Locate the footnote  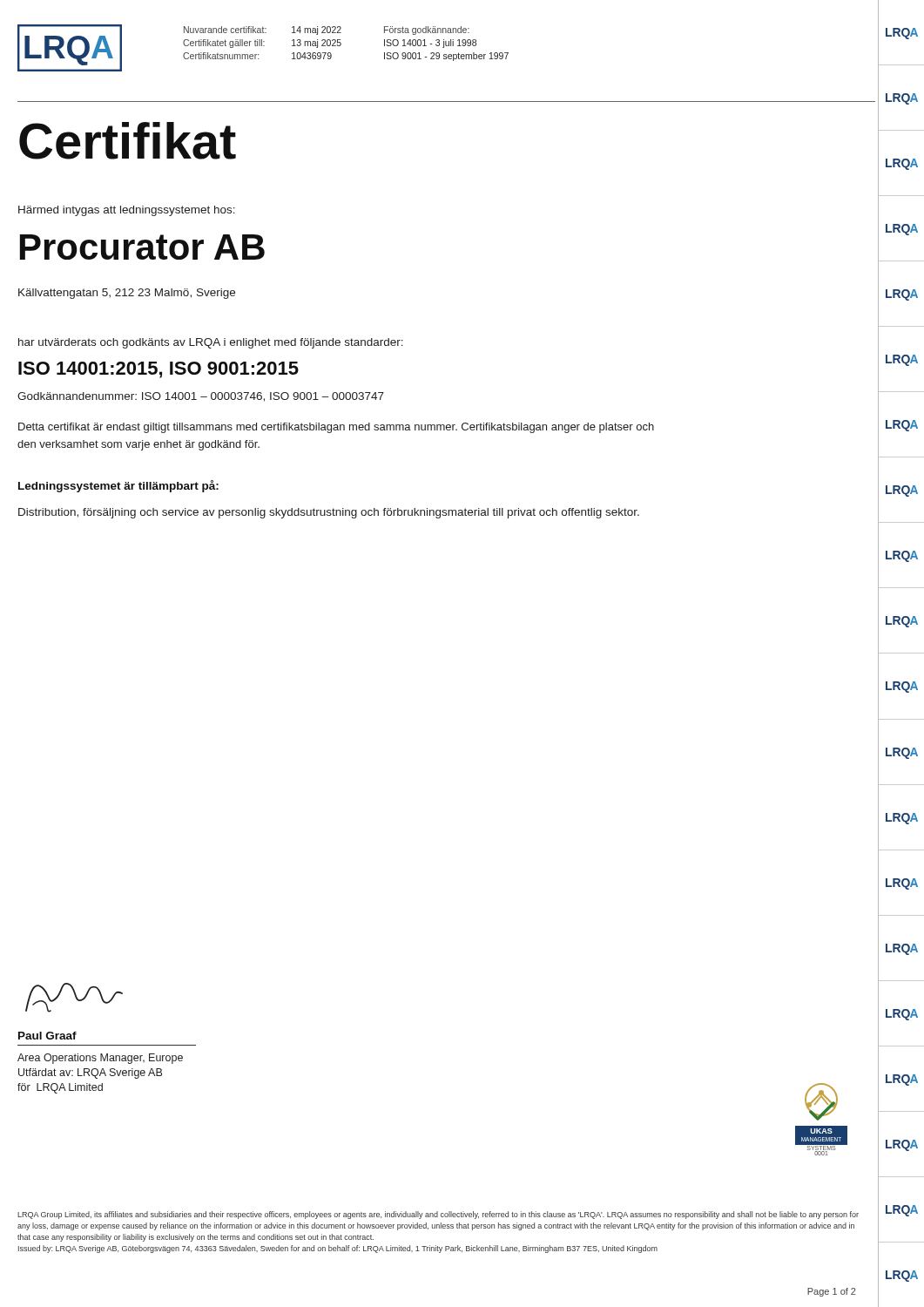pyautogui.click(x=438, y=1232)
